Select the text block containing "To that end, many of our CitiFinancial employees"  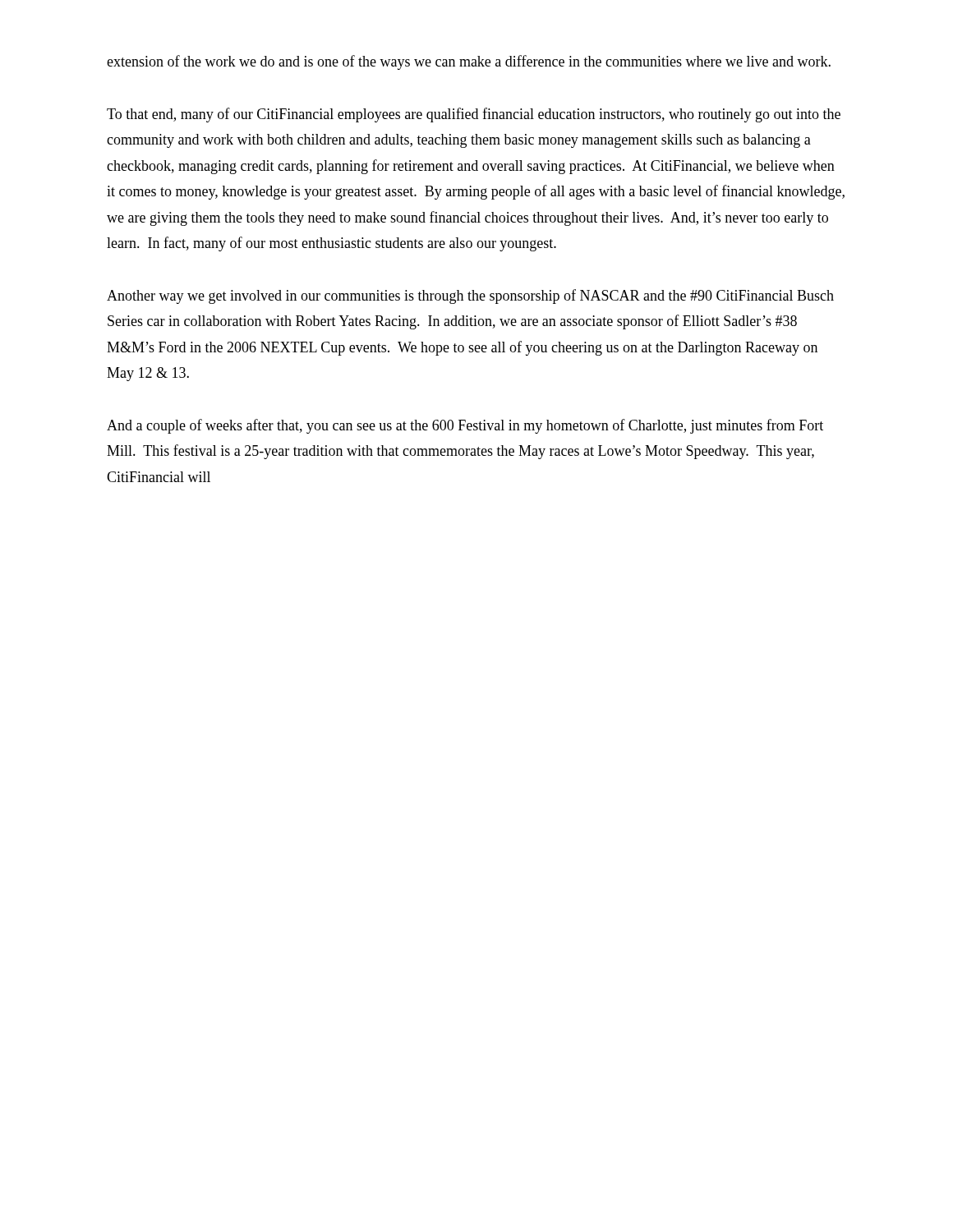(476, 178)
